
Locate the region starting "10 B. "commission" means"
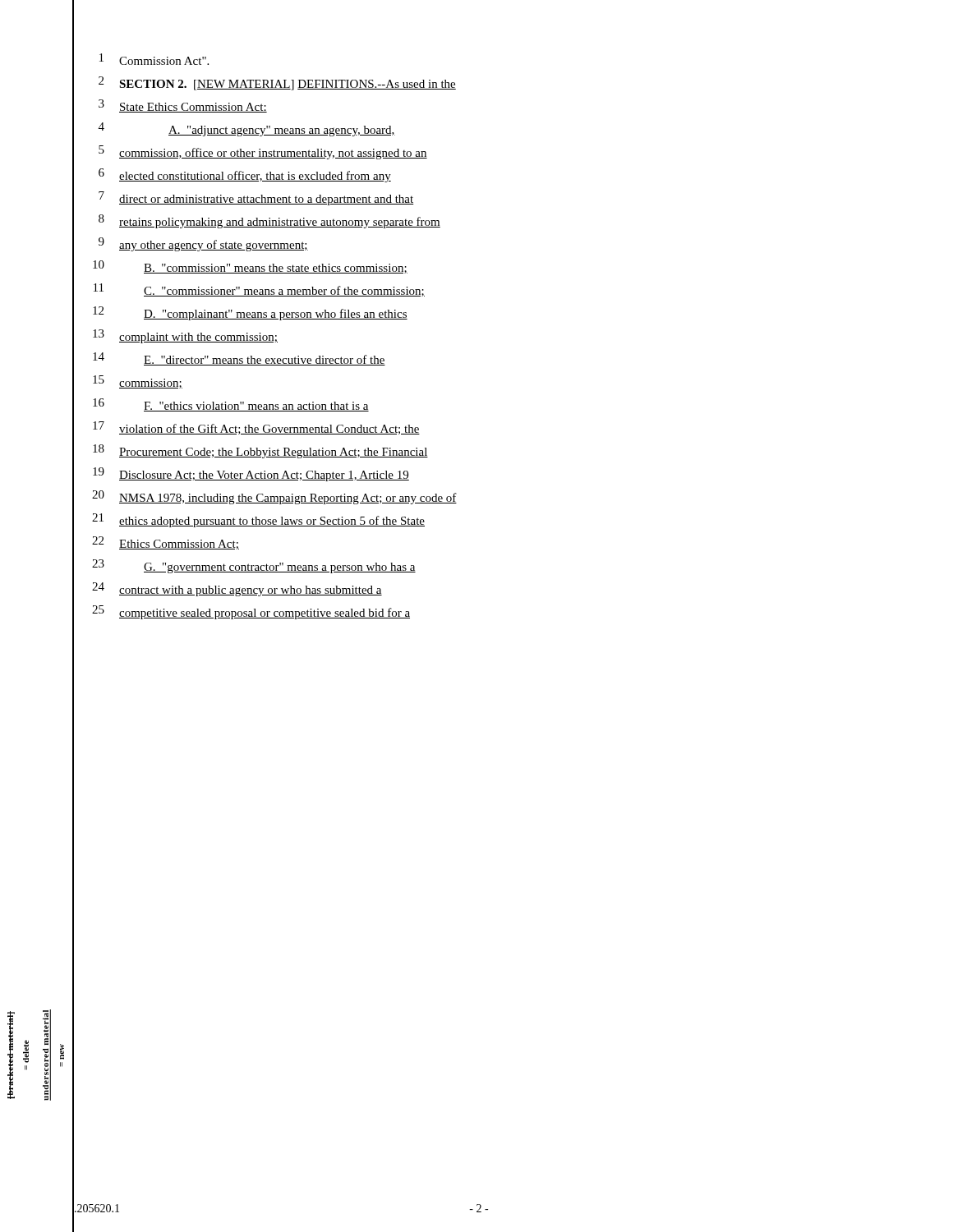250,267
